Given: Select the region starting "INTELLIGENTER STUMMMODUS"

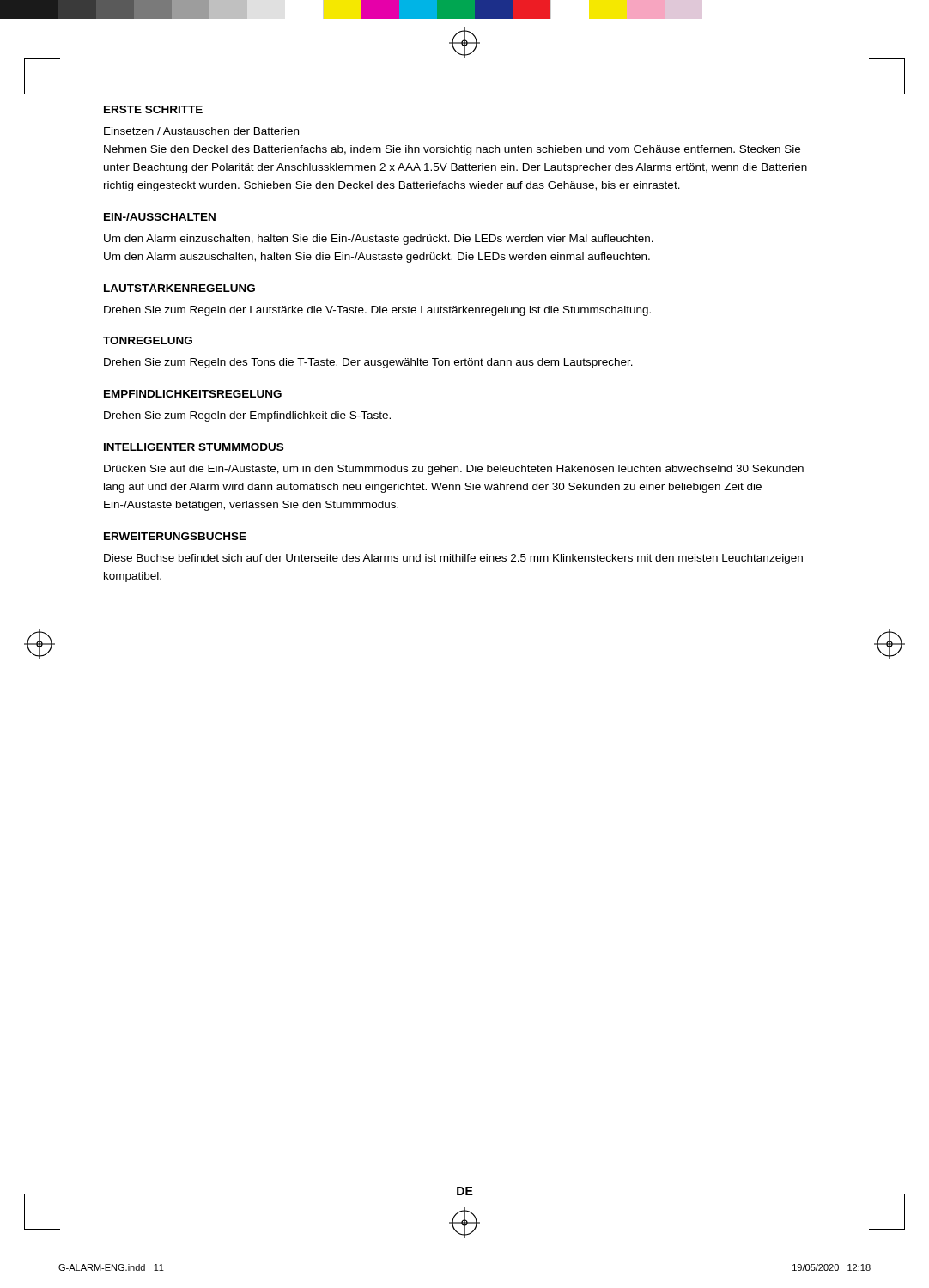Looking at the screenshot, I should [x=194, y=447].
